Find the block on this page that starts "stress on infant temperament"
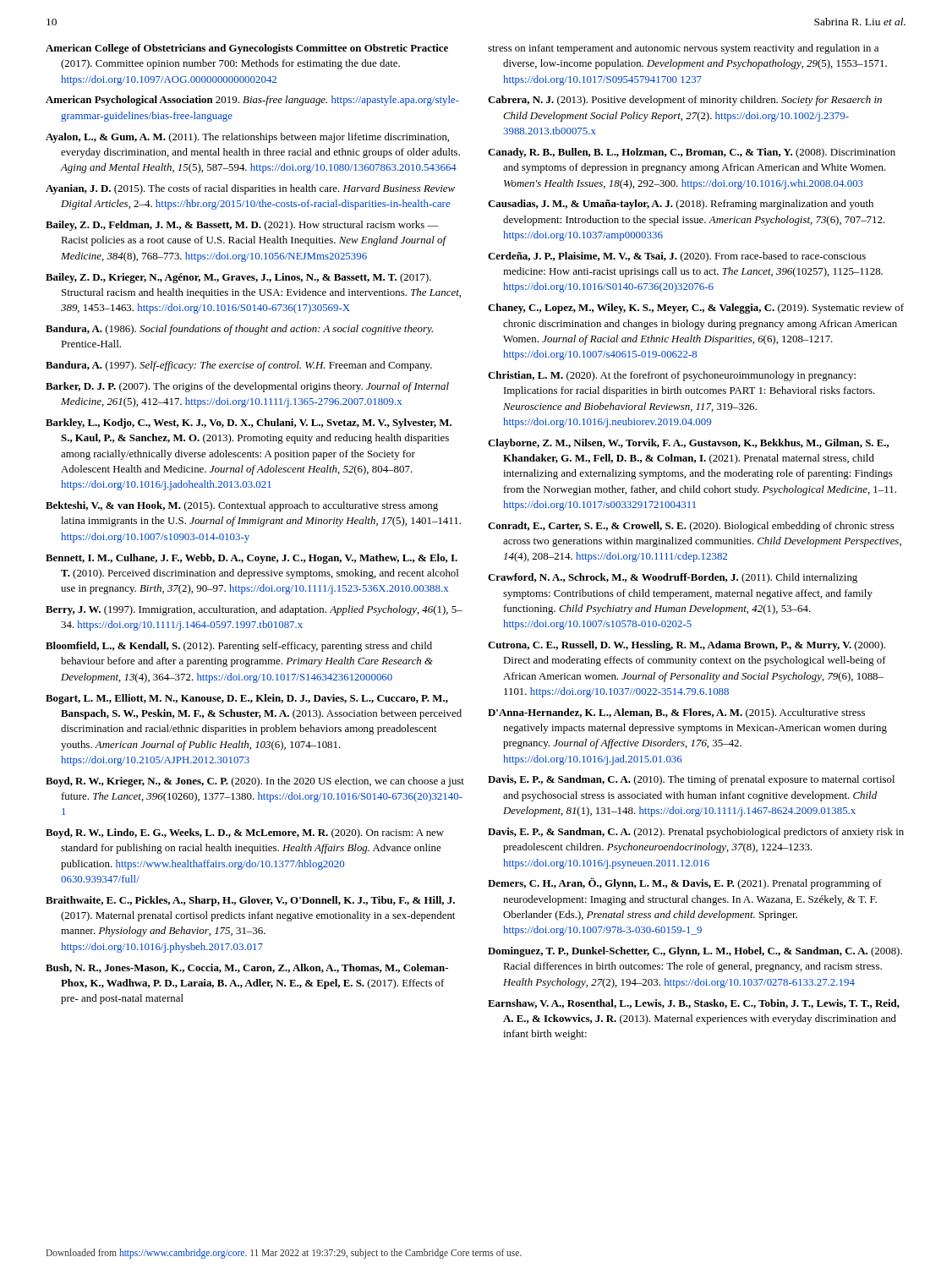 coord(688,64)
